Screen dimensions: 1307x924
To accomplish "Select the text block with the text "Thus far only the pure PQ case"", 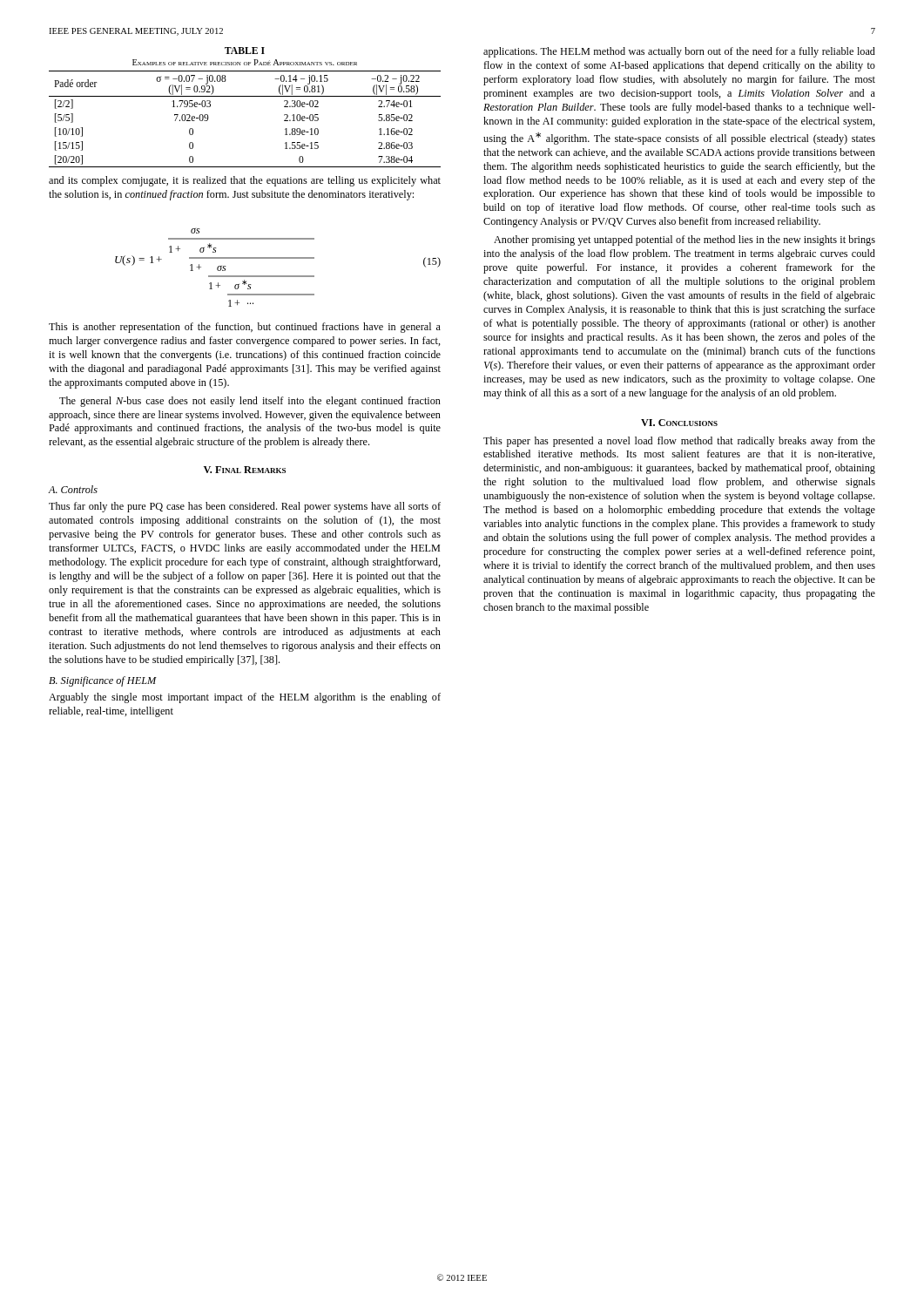I will click(x=245, y=584).
